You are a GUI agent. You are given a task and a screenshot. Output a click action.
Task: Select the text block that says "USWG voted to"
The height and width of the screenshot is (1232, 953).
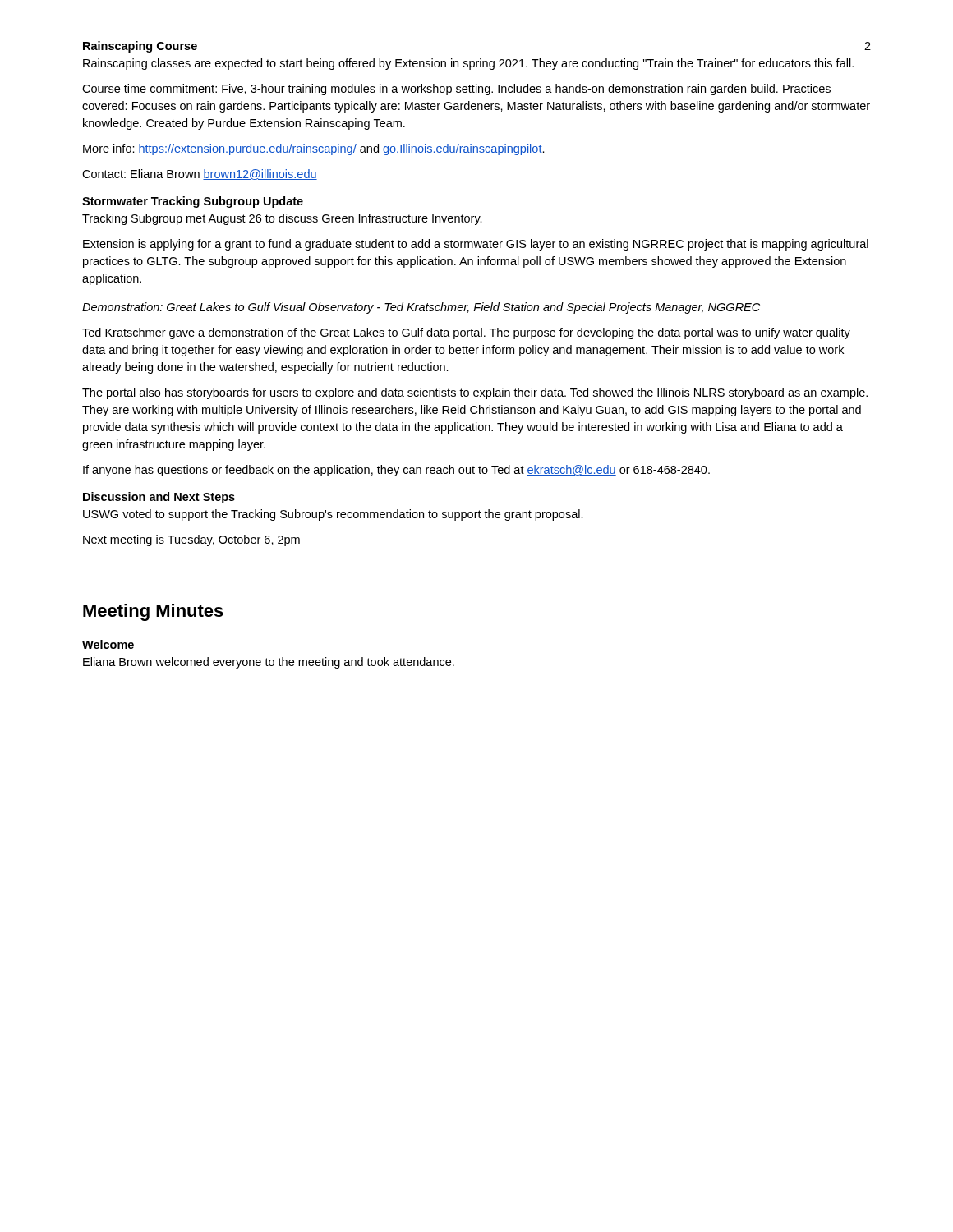pos(333,514)
